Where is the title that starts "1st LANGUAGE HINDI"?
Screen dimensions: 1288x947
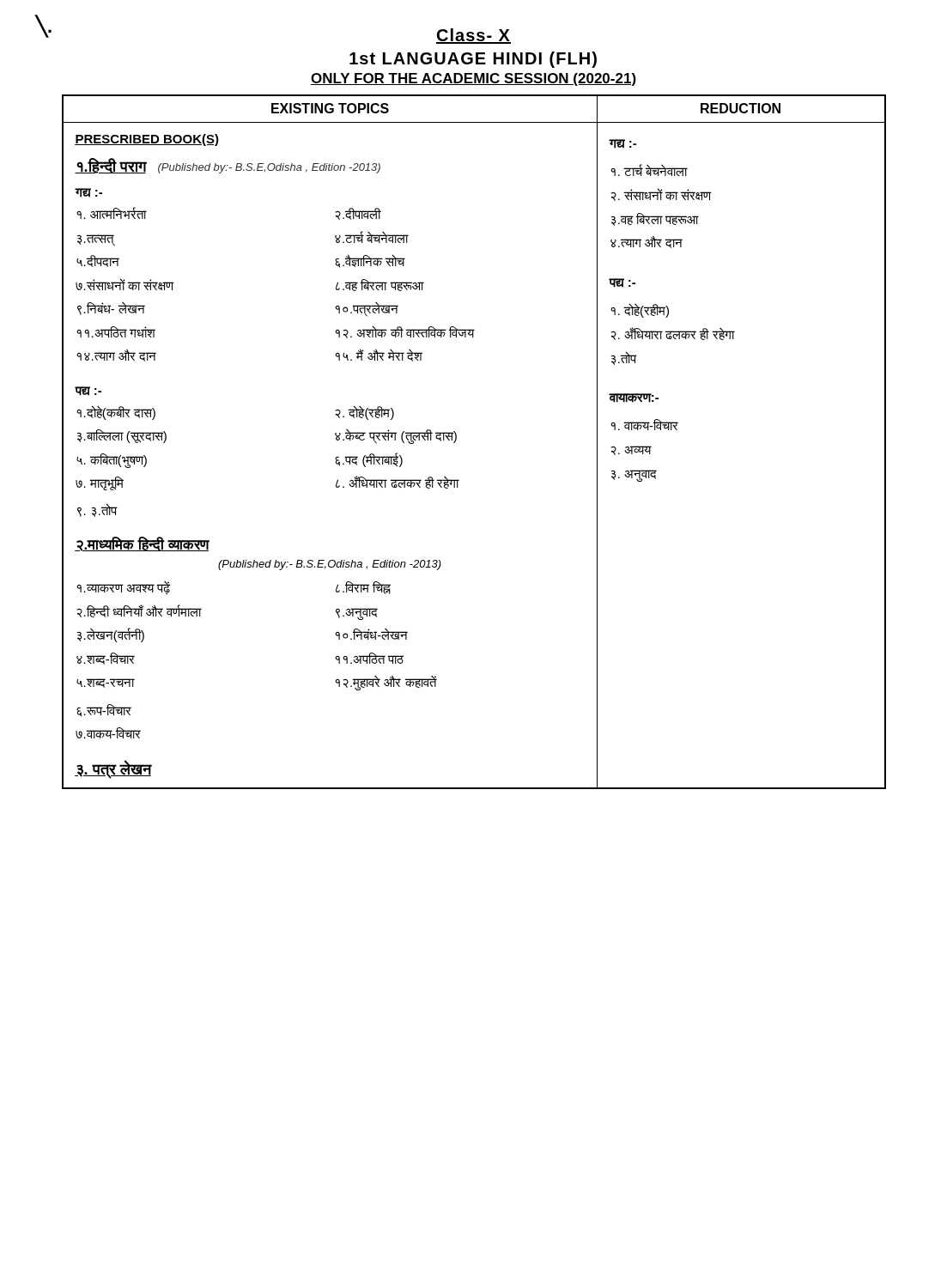coord(474,58)
